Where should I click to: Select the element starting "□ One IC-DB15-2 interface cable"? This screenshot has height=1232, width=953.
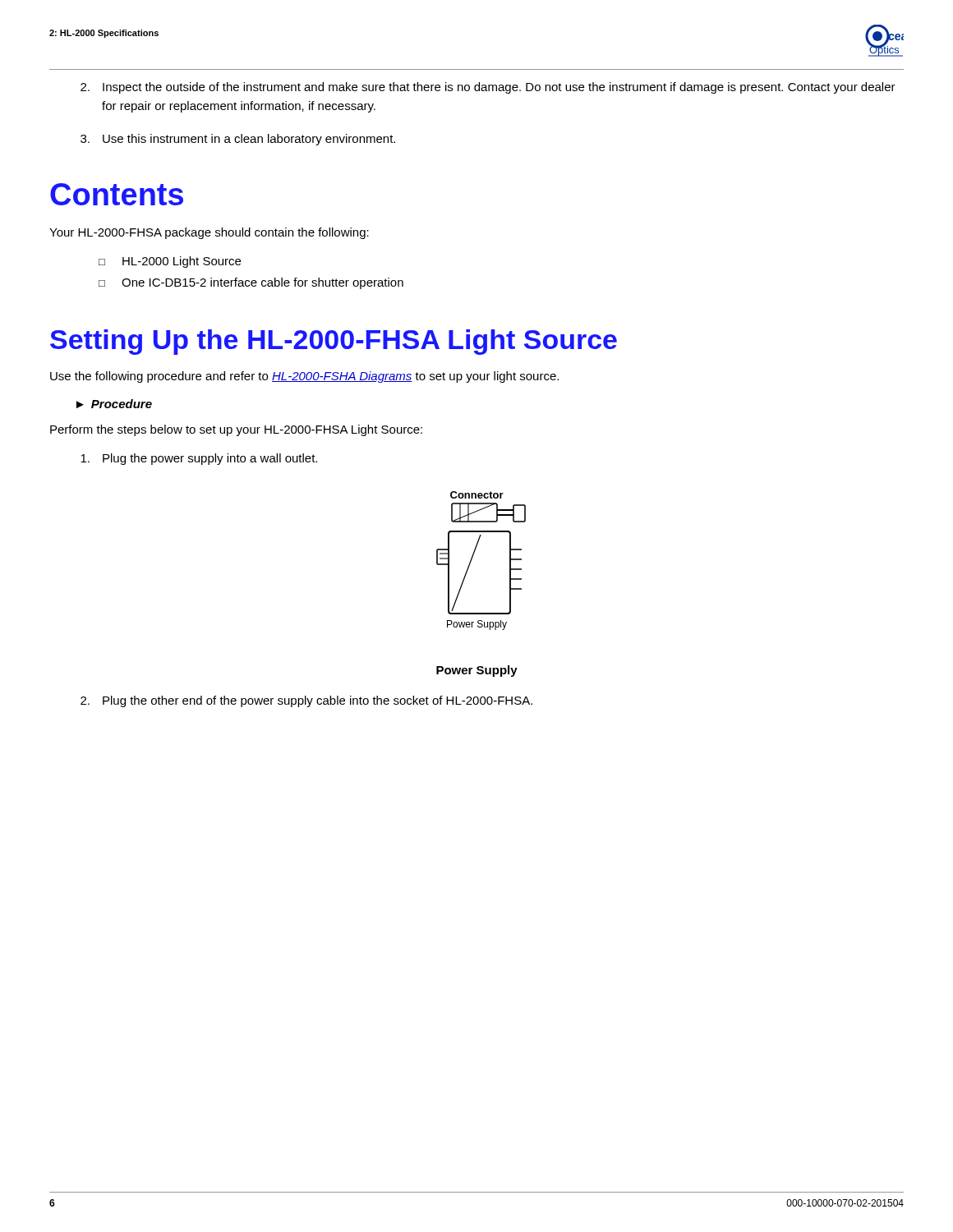(251, 283)
